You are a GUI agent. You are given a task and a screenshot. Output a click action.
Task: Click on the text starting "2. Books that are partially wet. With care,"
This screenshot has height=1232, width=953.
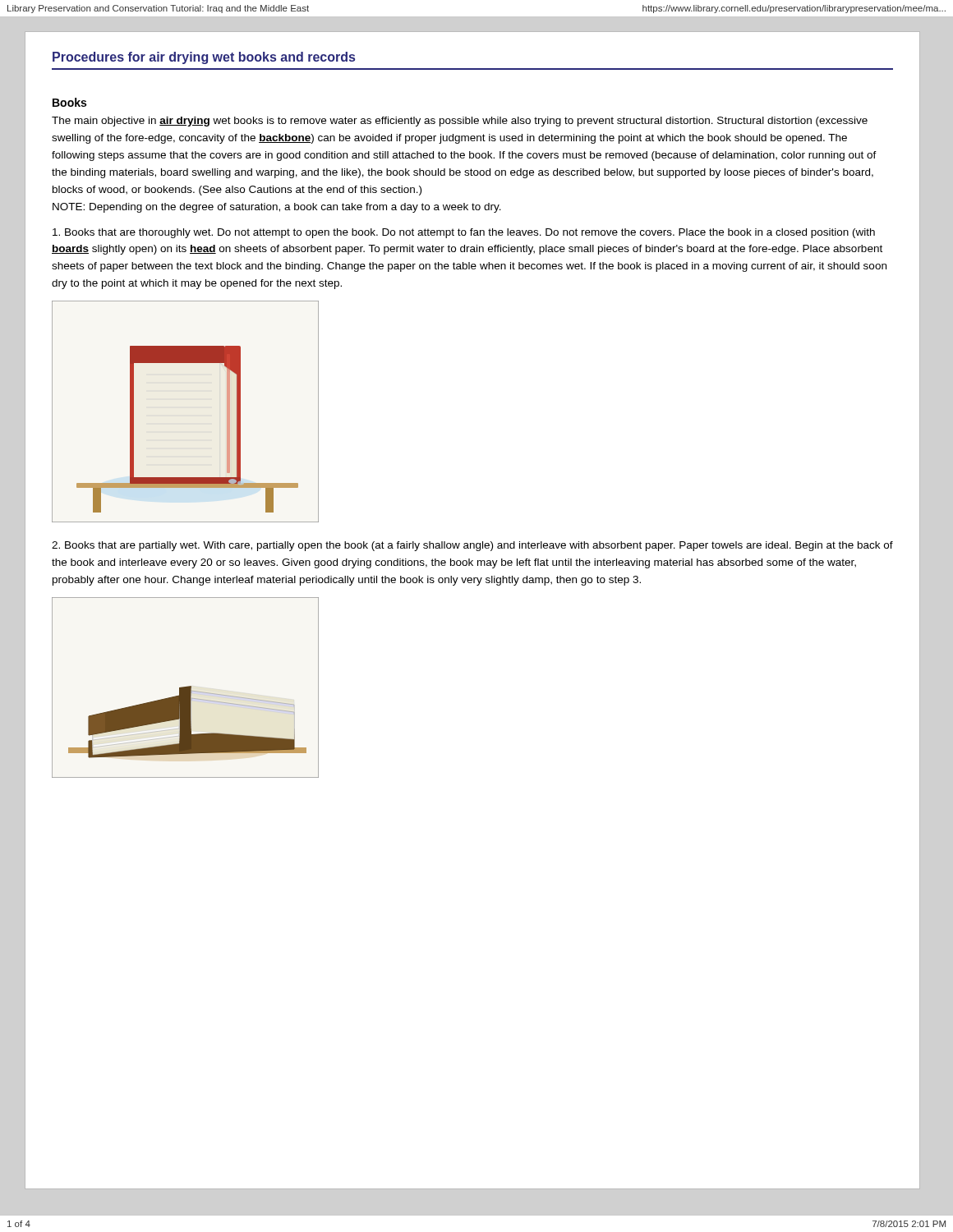click(472, 562)
